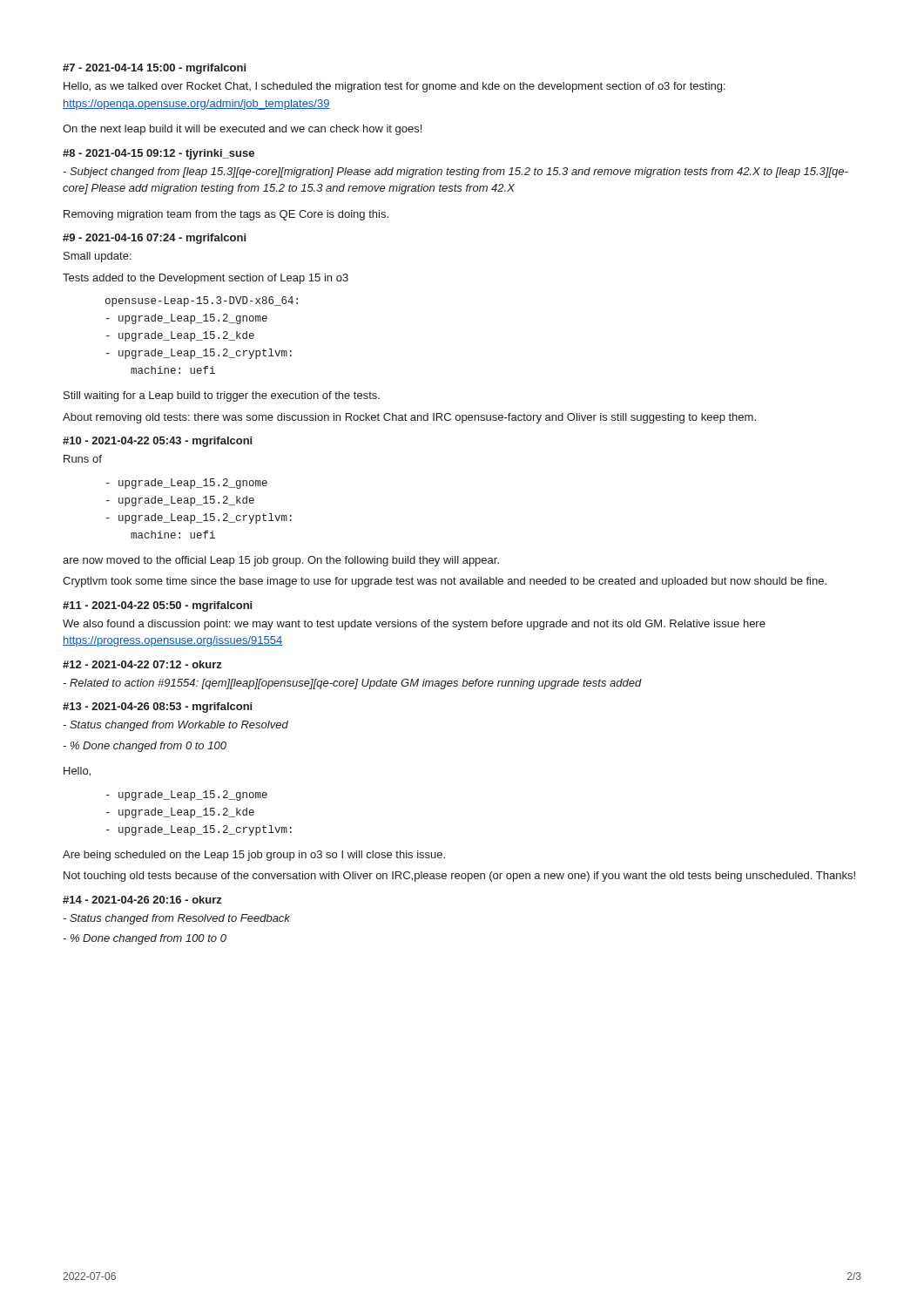This screenshot has width=924, height=1307.
Task: Locate the text block starting "% Done changed from 0"
Action: click(145, 745)
